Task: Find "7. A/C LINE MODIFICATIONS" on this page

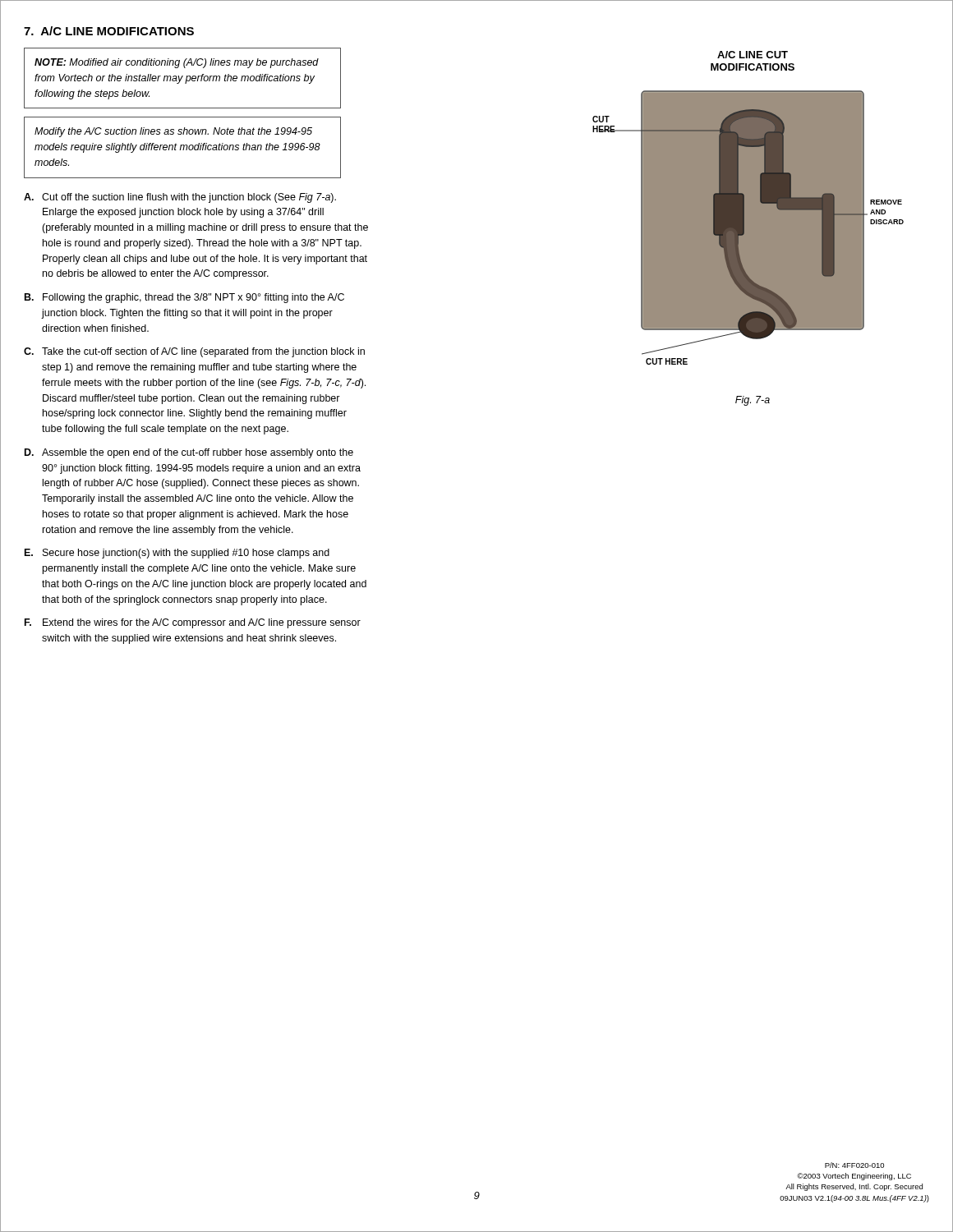Action: click(x=109, y=31)
